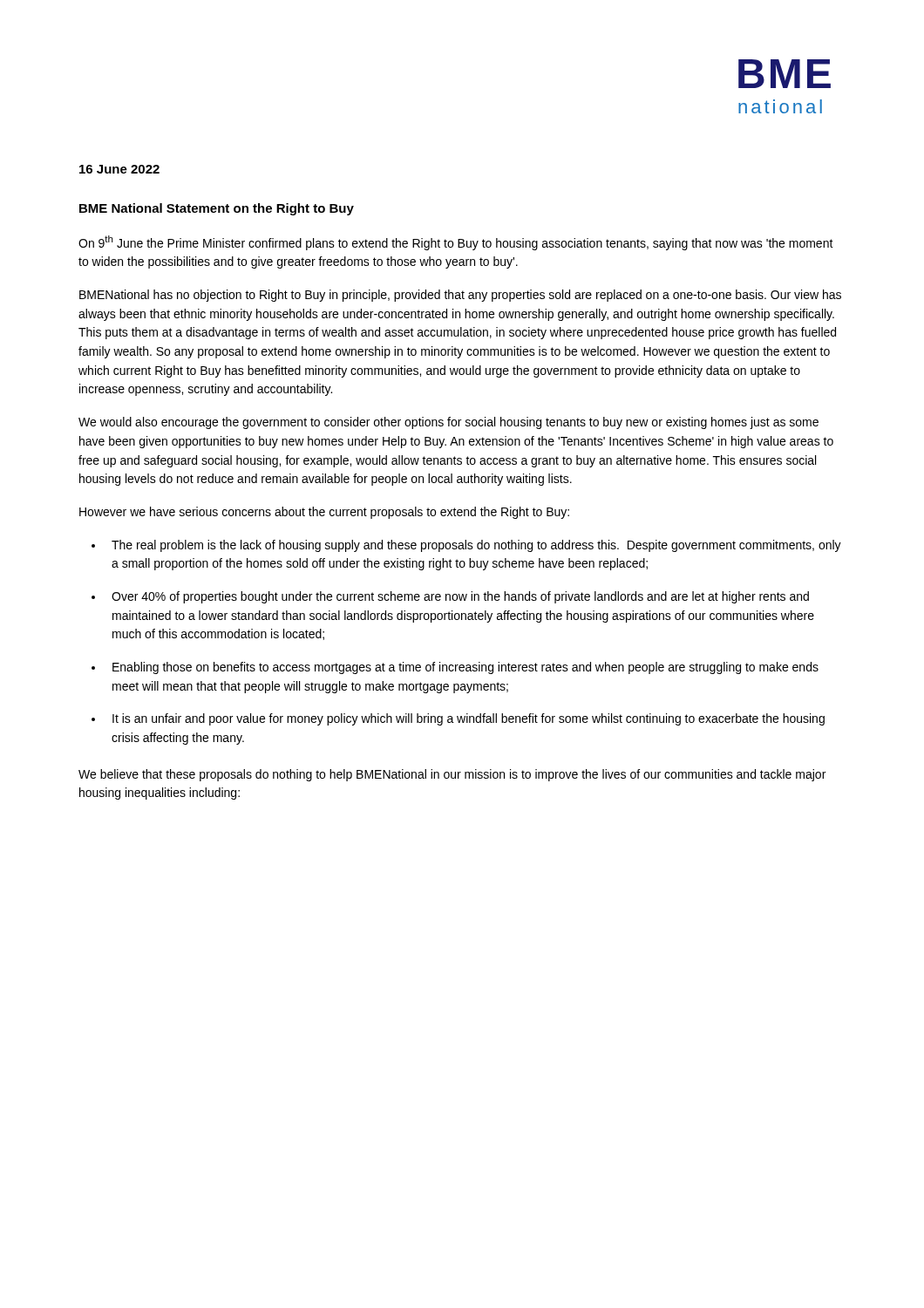The width and height of the screenshot is (924, 1308).
Task: Select the section header with the text "BME National Statement on the Right to Buy"
Action: click(216, 208)
